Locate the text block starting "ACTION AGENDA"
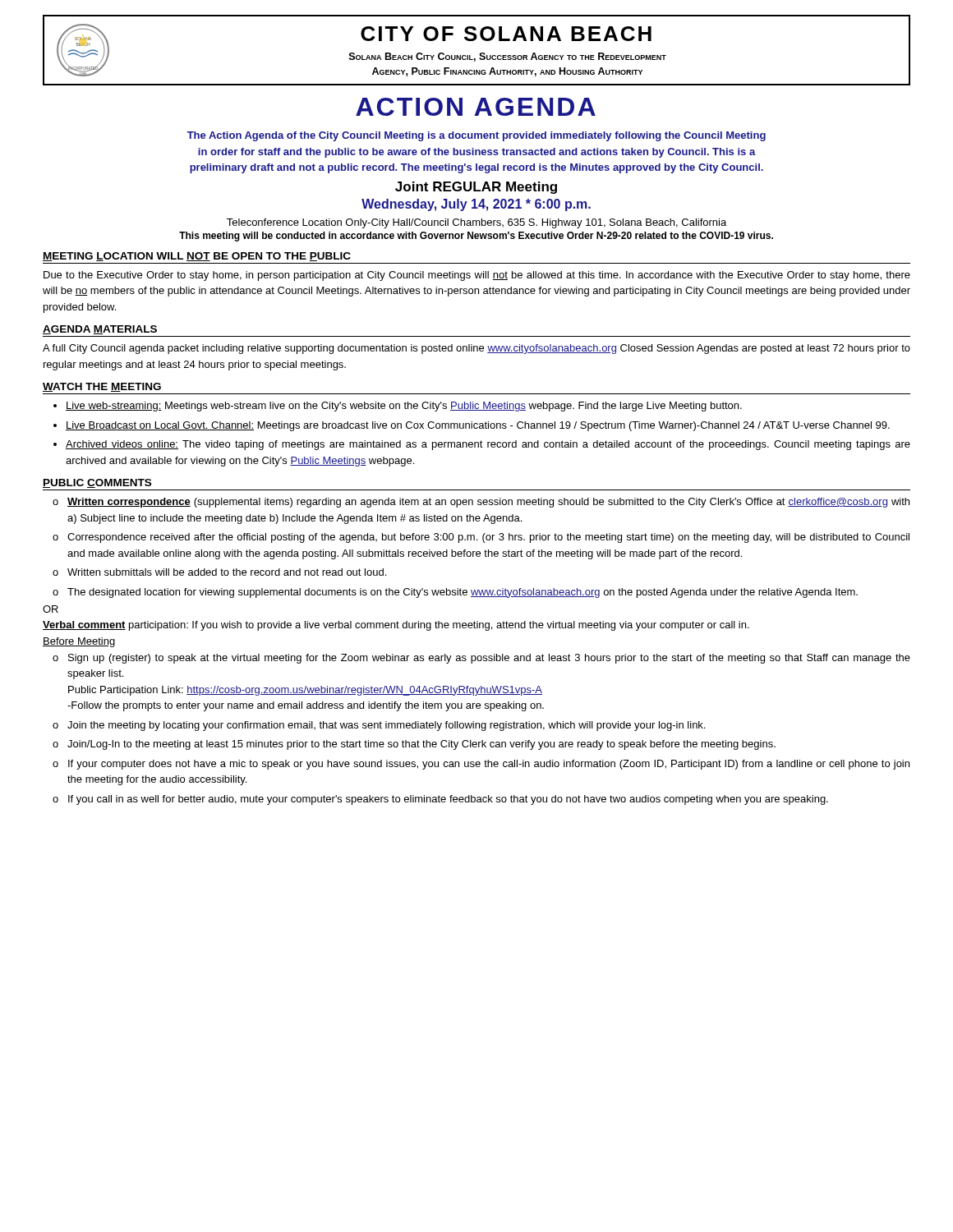The width and height of the screenshot is (953, 1232). pyautogui.click(x=476, y=107)
